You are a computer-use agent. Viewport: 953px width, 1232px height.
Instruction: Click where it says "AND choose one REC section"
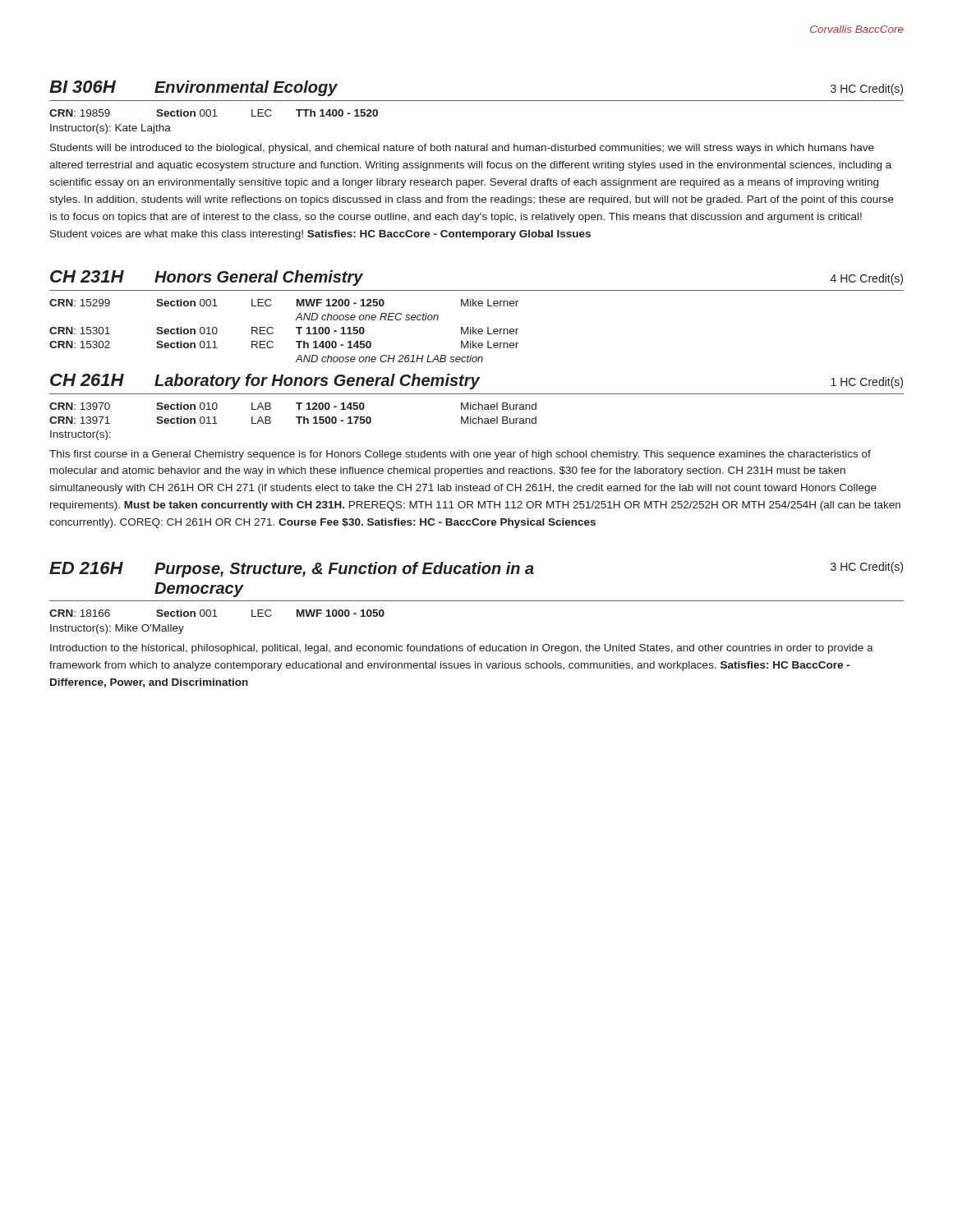pyautogui.click(x=367, y=316)
